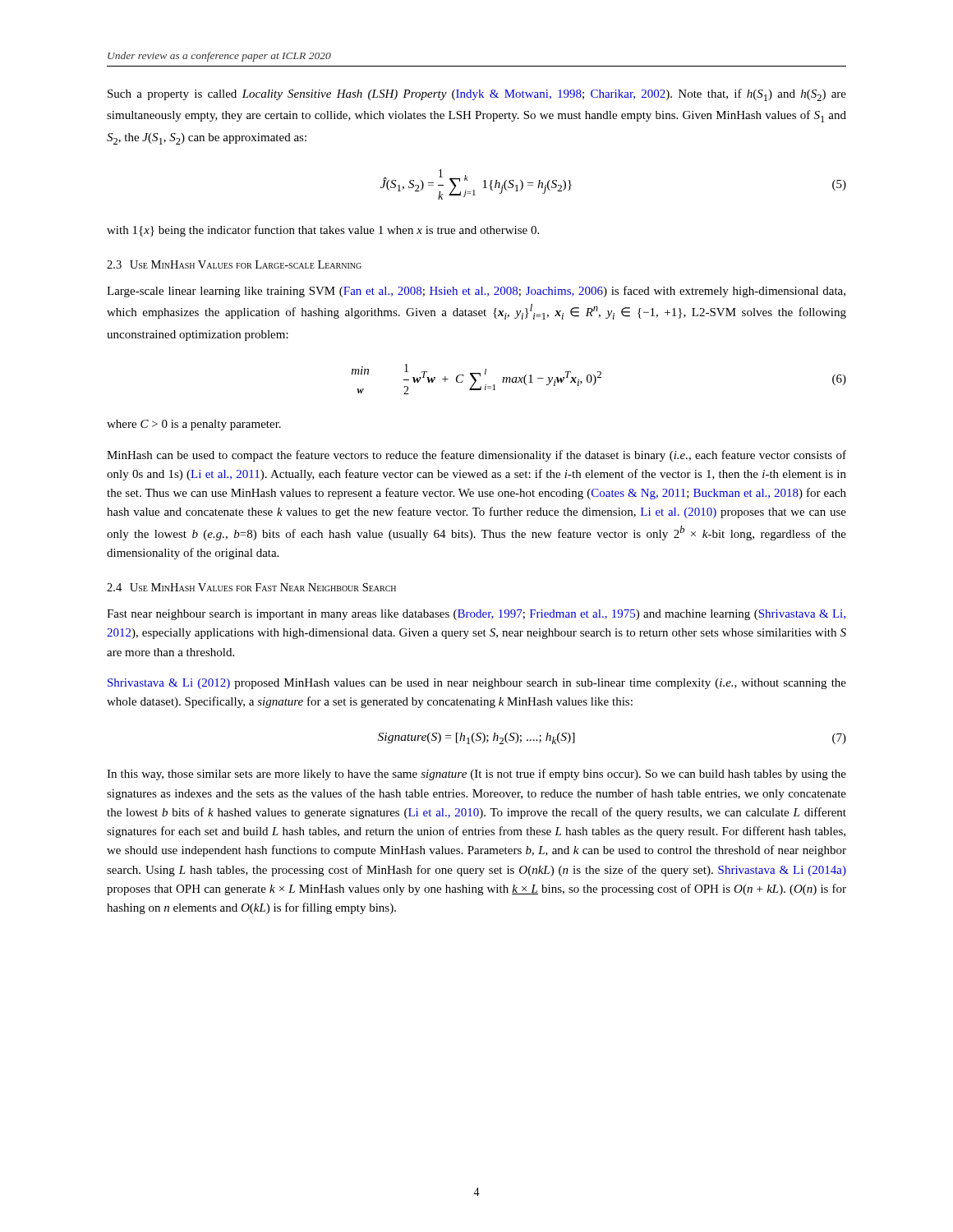Locate the element starting "In this way,"
Image resolution: width=953 pixels, height=1232 pixels.
(x=476, y=841)
